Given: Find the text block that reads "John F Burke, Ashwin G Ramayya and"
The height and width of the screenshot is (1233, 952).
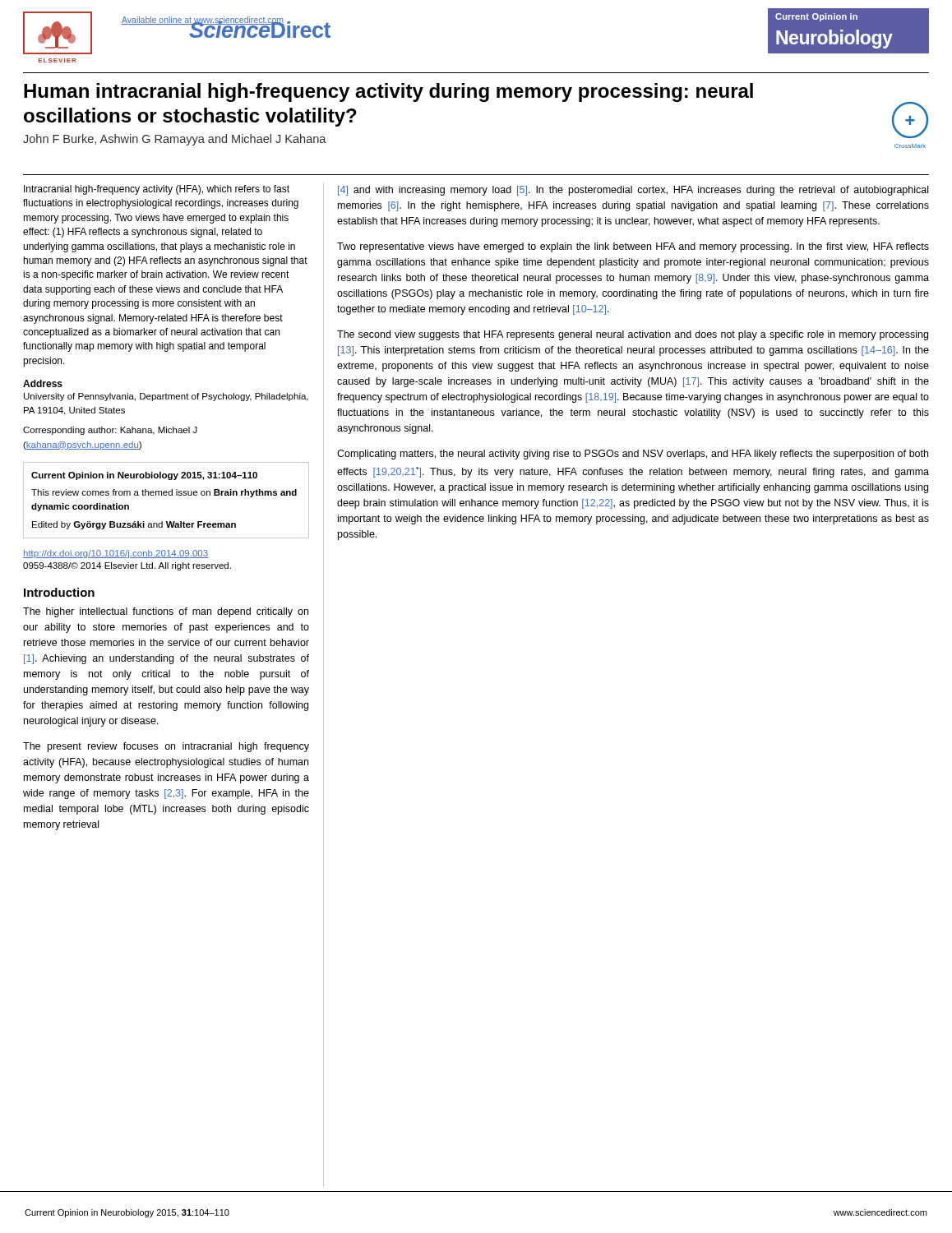Looking at the screenshot, I should click(x=174, y=139).
